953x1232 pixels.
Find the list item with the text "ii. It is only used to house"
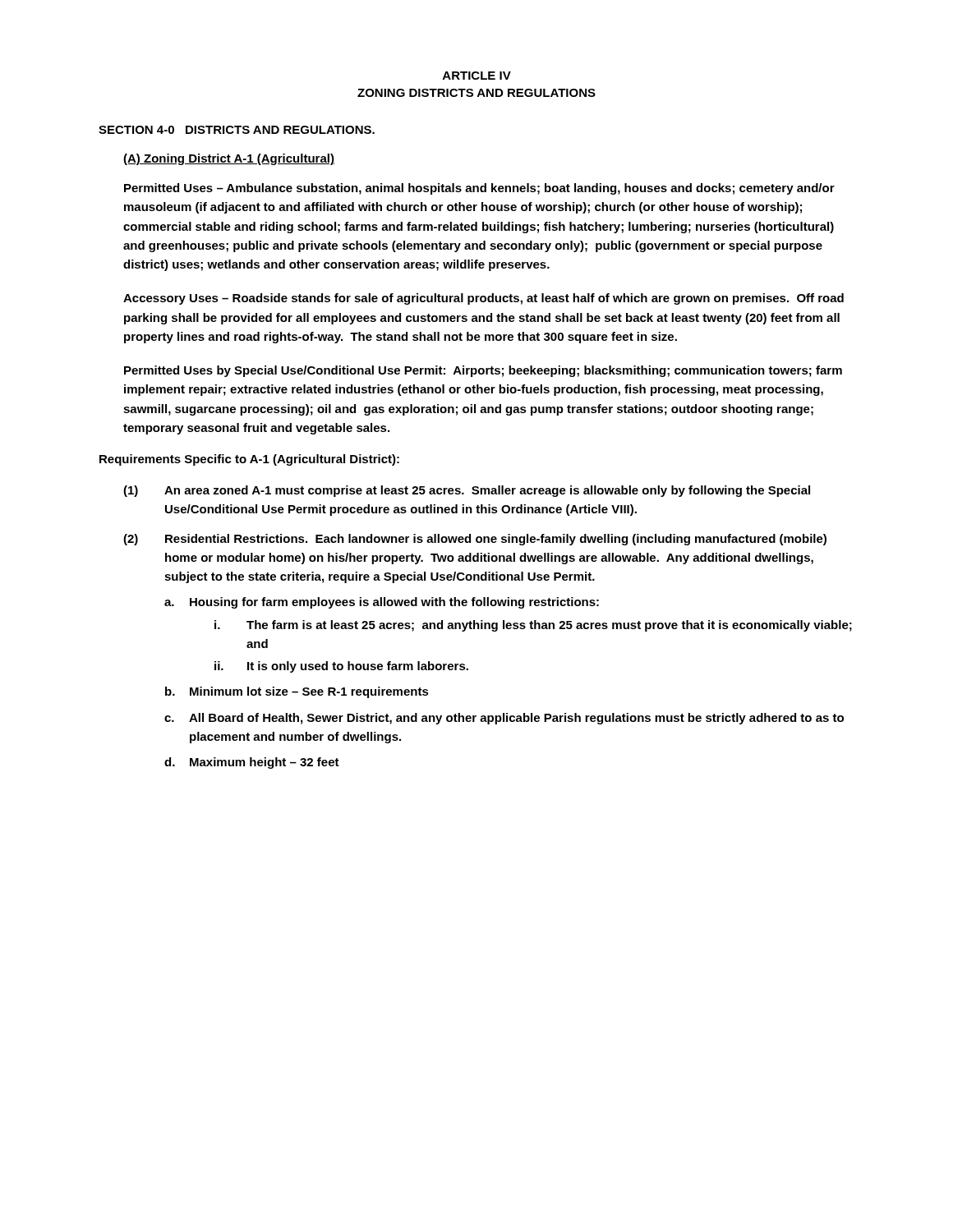click(341, 667)
